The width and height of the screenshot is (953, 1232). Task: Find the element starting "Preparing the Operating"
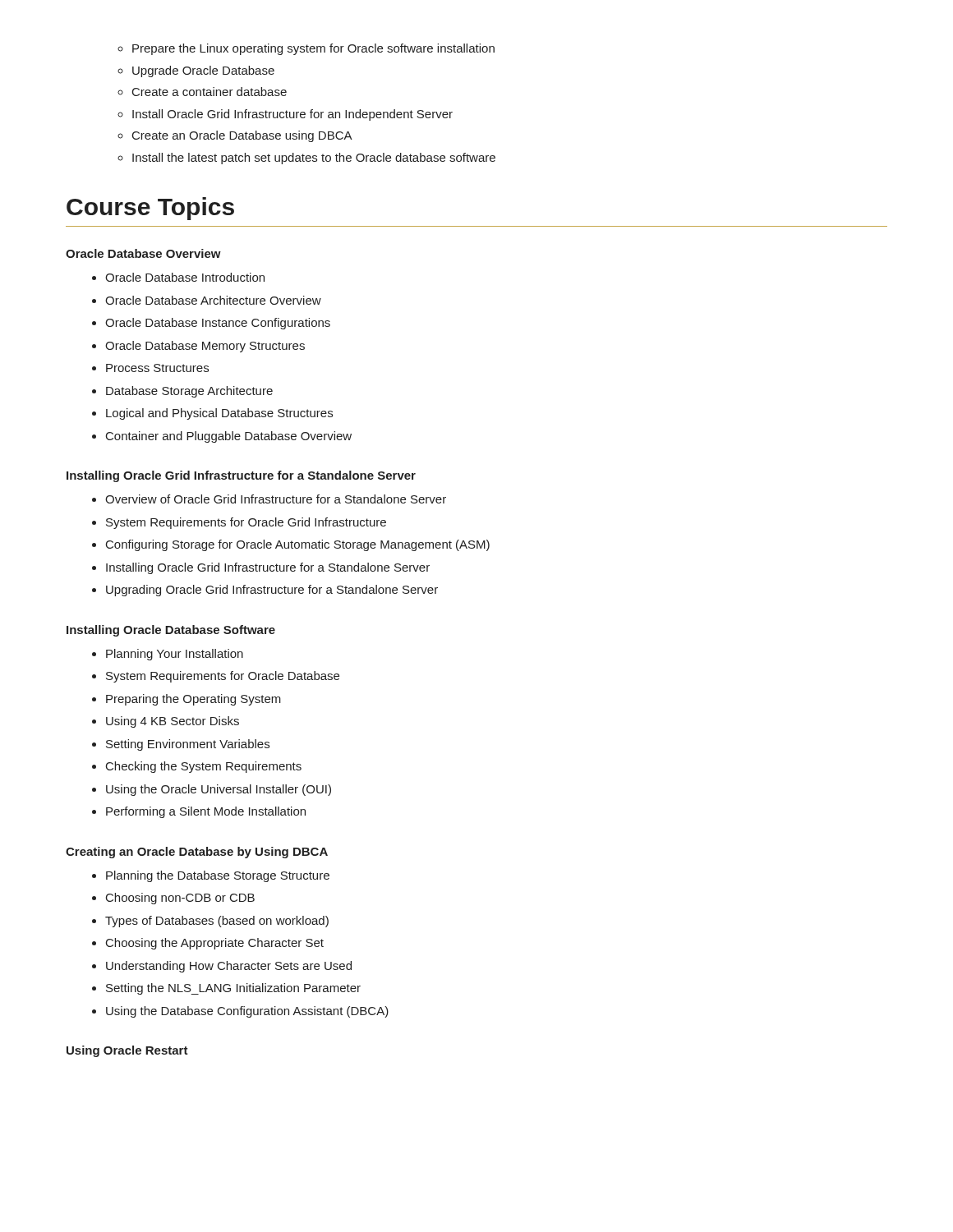[x=193, y=698]
